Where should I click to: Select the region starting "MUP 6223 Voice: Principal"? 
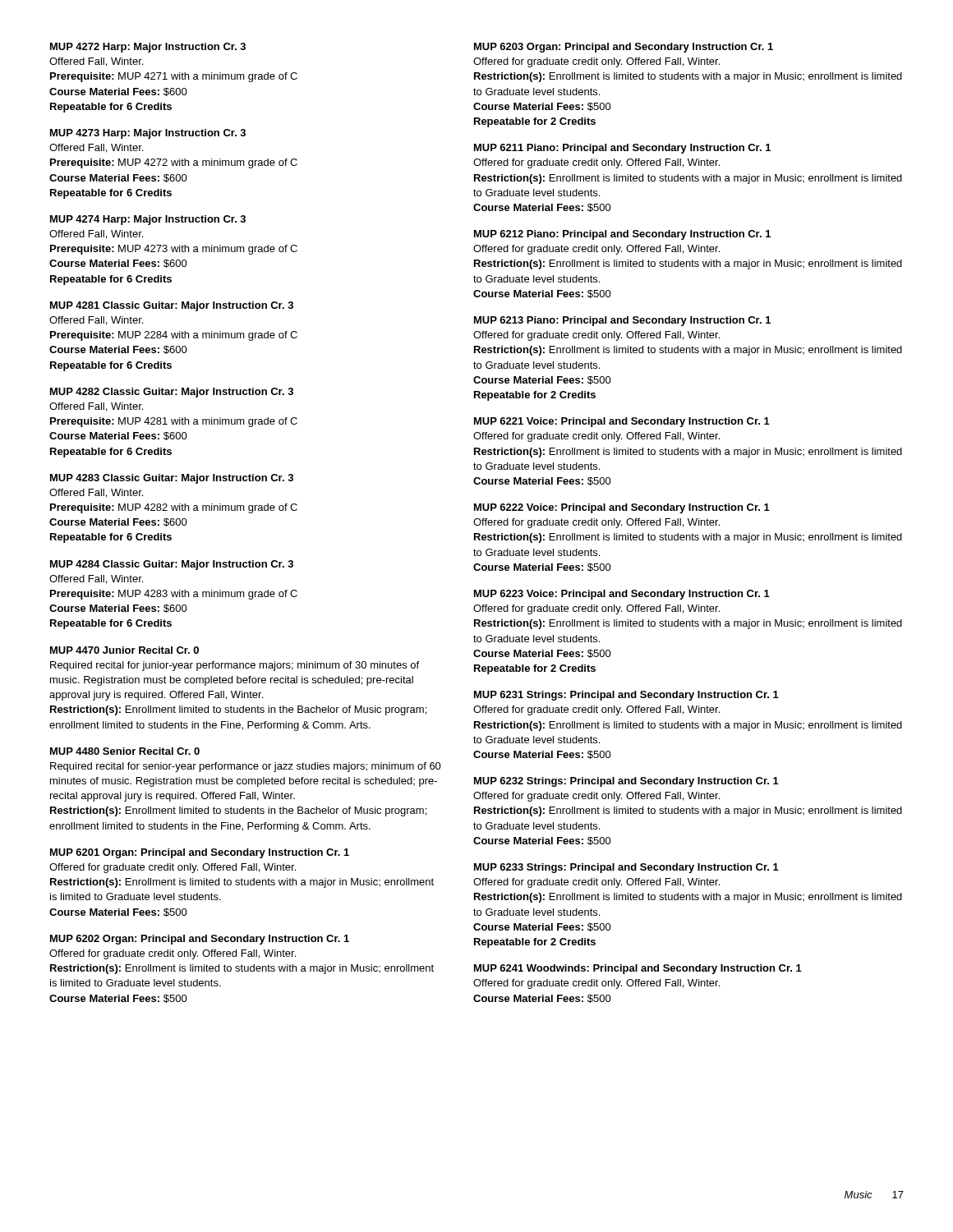(x=688, y=631)
